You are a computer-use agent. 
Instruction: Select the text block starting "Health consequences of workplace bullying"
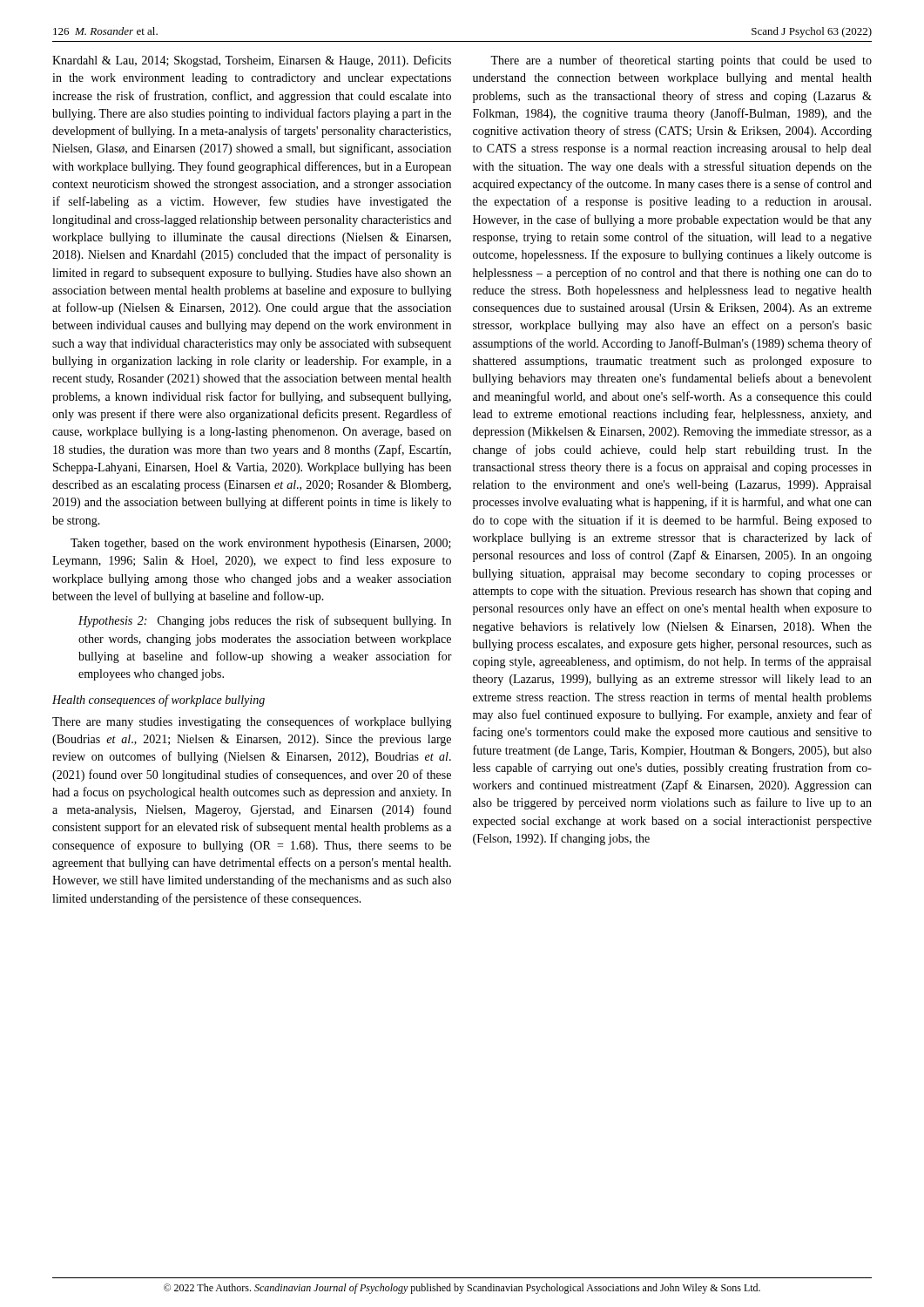(252, 701)
